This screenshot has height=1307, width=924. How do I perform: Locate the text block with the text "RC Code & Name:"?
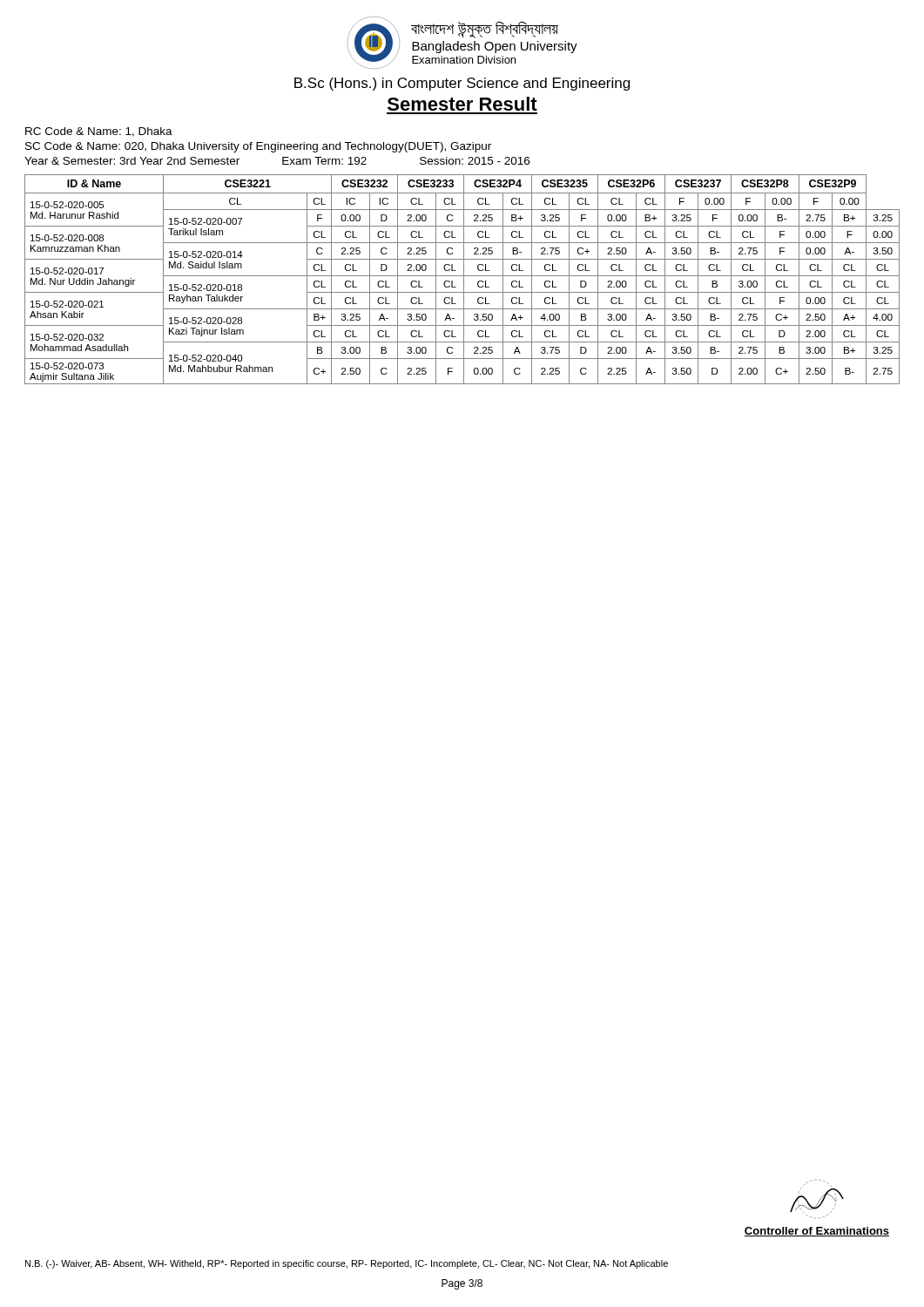point(98,131)
